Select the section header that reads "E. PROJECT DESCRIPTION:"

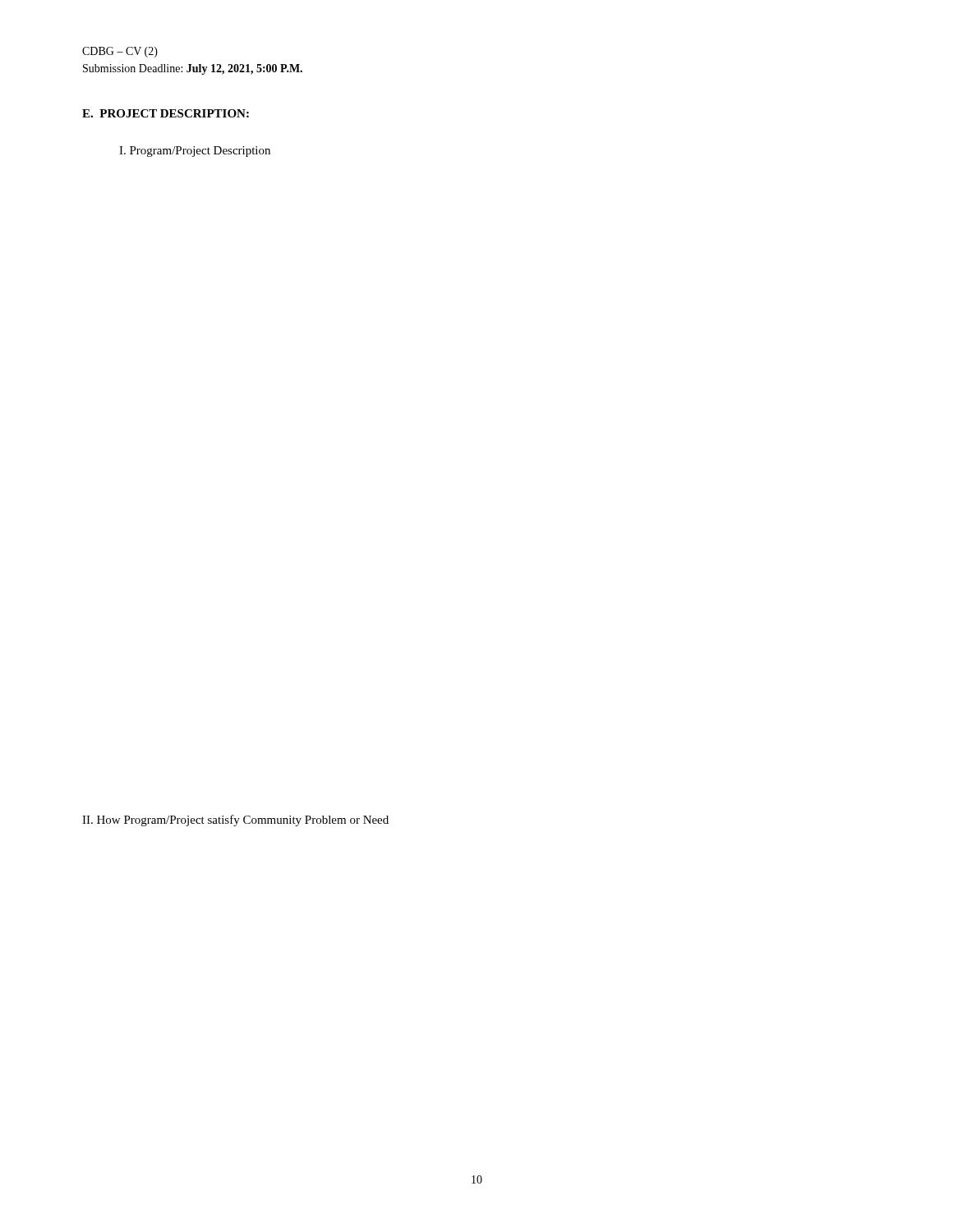166,113
